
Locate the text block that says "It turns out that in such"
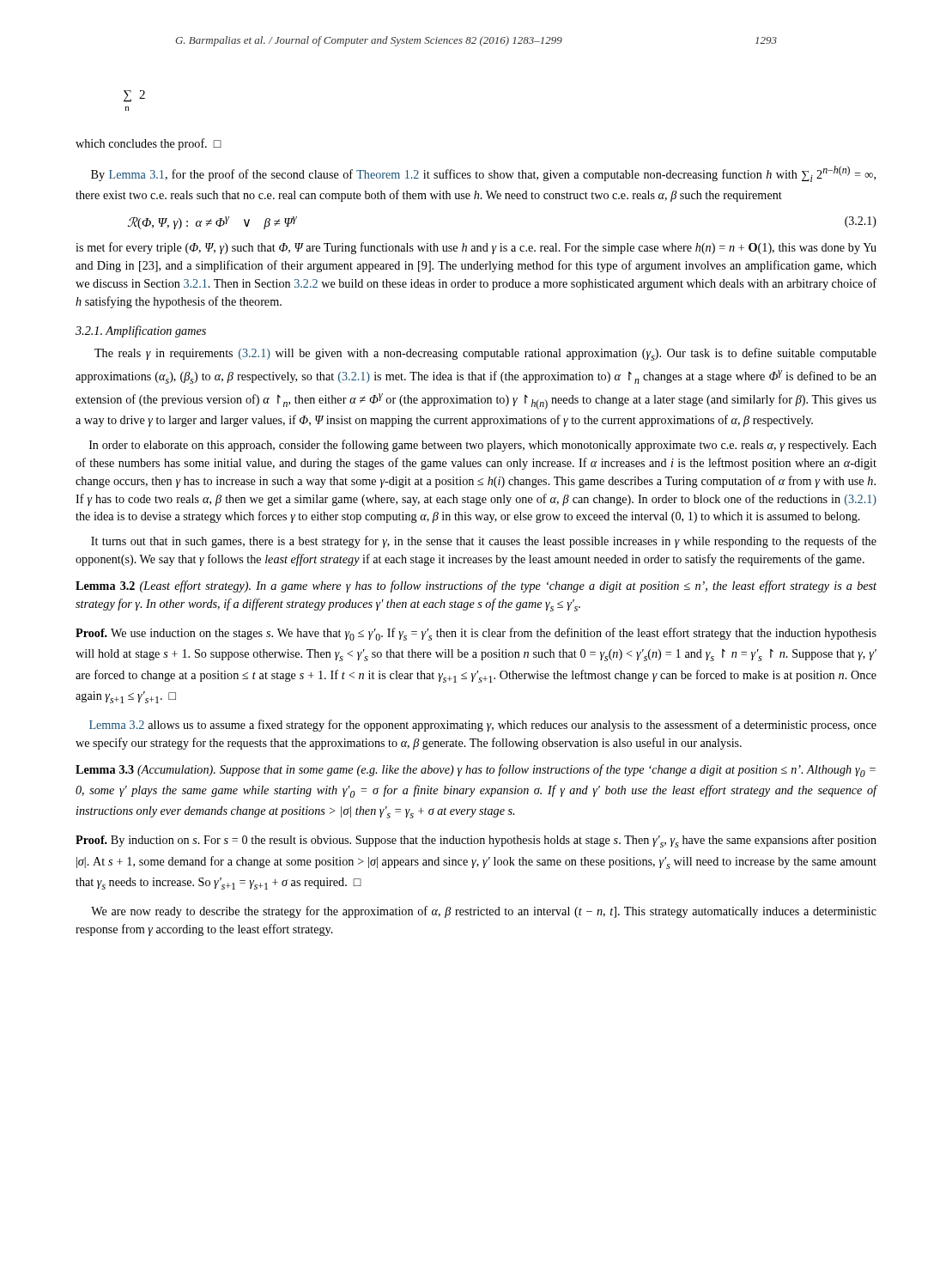[x=476, y=550]
